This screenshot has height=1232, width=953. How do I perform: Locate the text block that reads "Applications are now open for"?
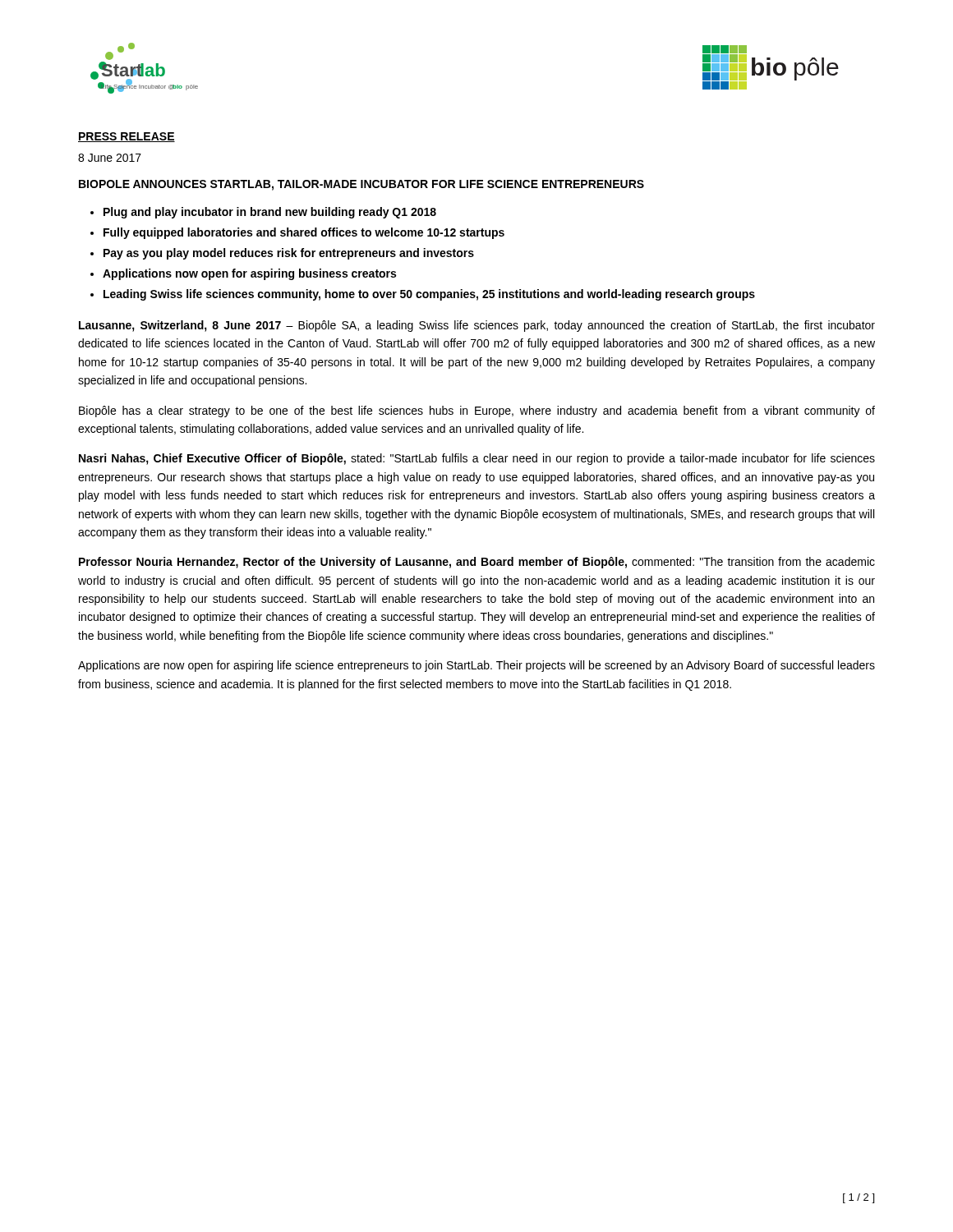tap(476, 675)
